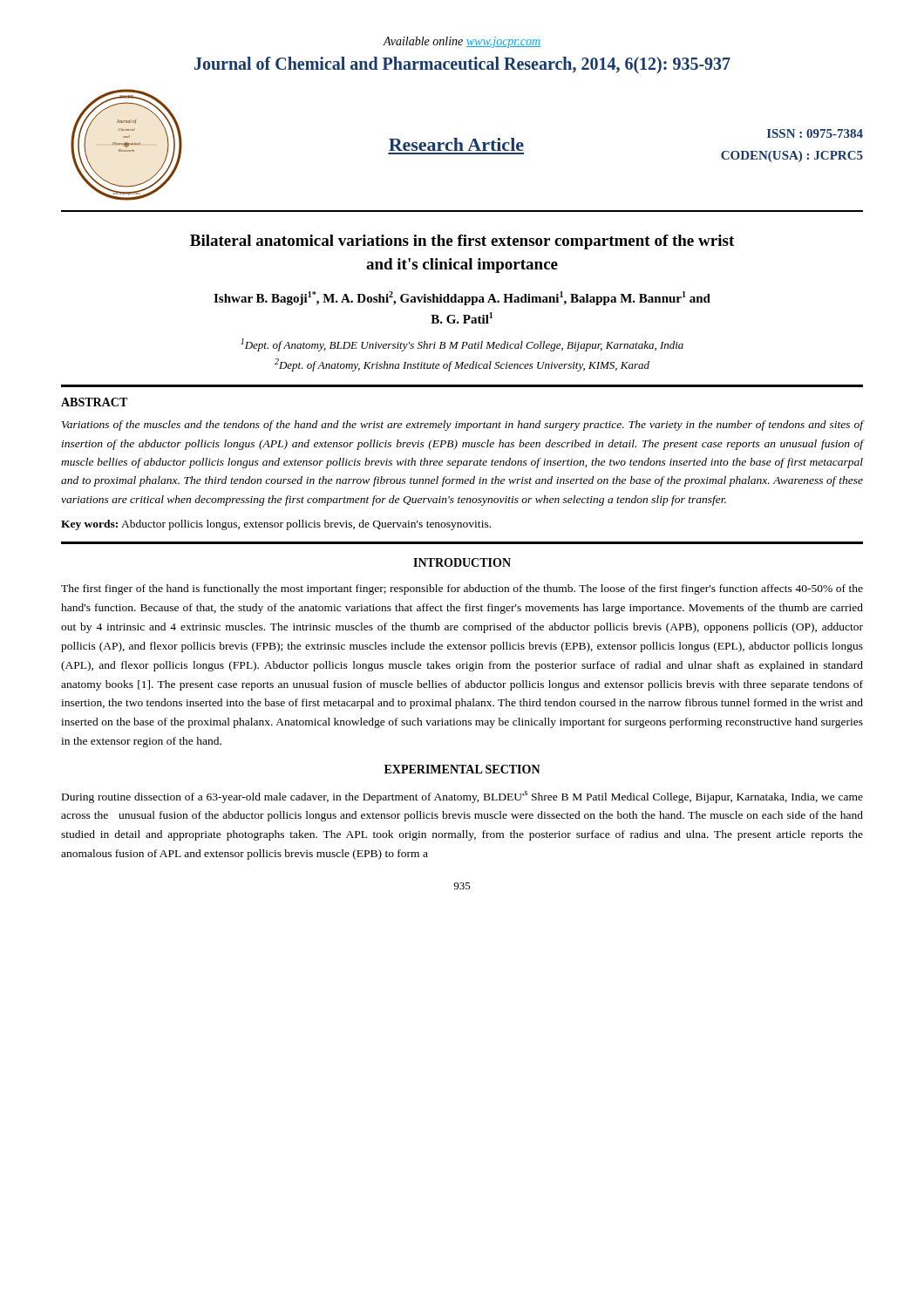
Task: Navigate to the passage starting "Journal of Chemical and"
Action: (462, 64)
